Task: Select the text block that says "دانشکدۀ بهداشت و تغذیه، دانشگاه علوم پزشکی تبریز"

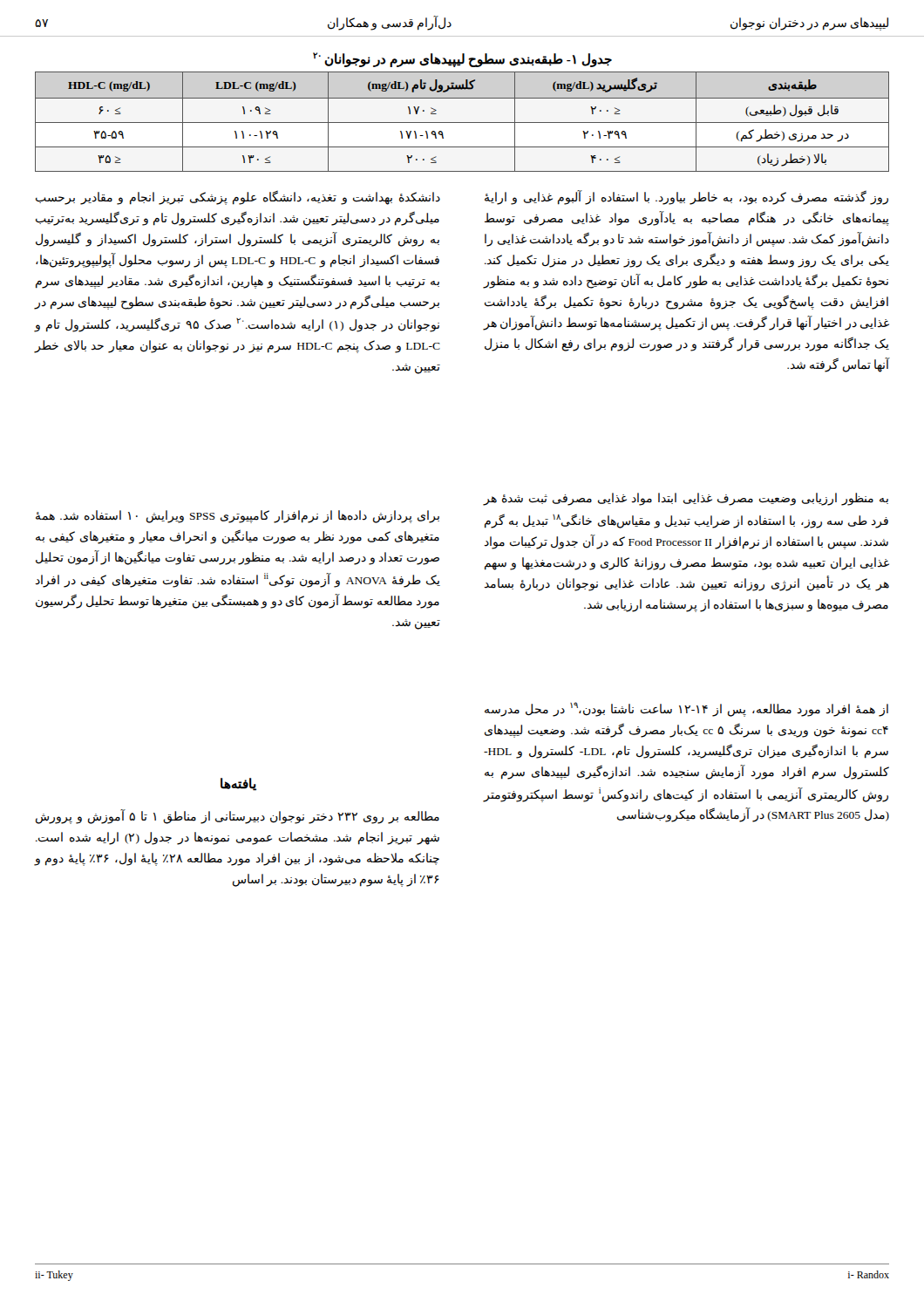Action: tap(238, 282)
